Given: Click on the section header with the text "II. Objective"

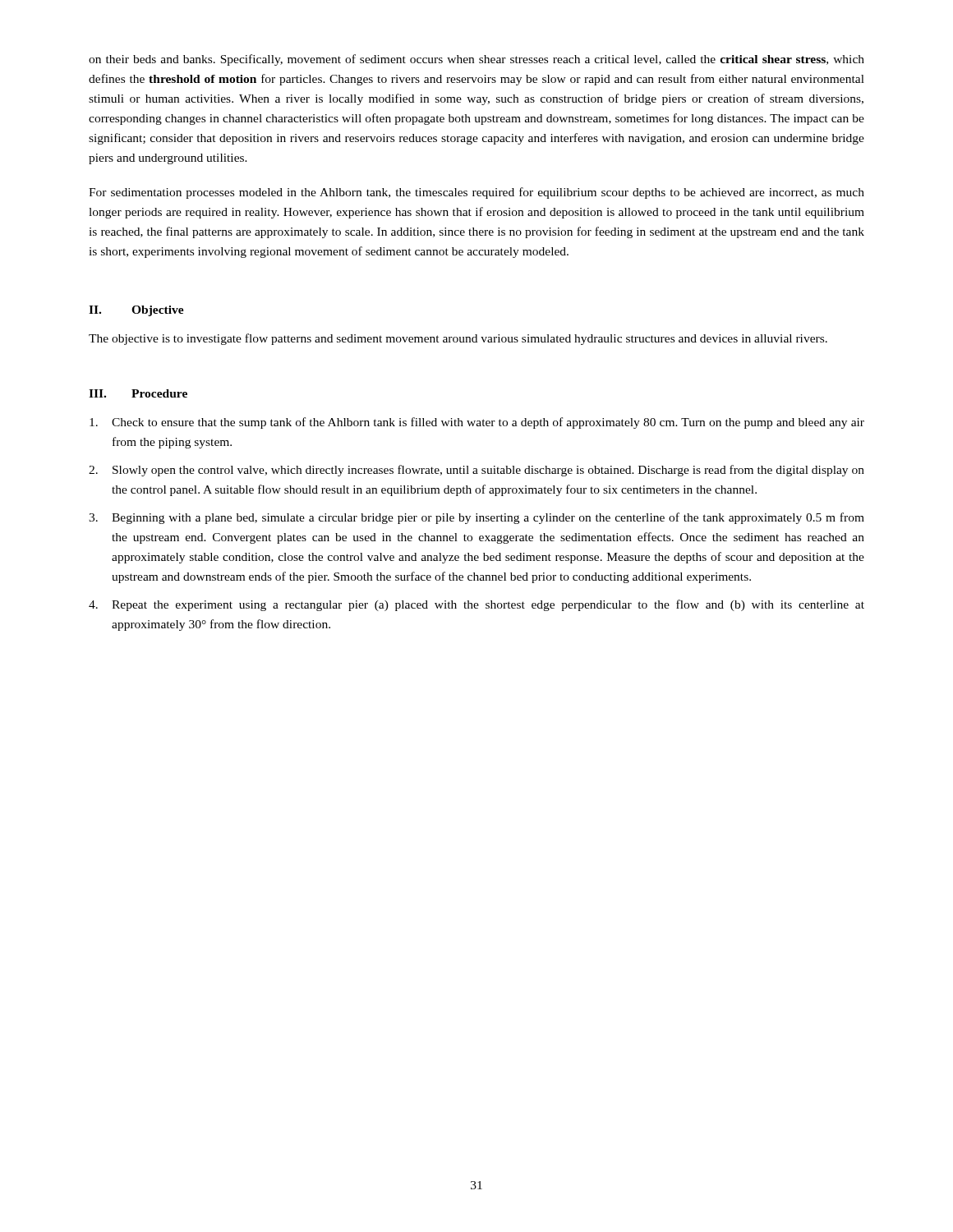Looking at the screenshot, I should click(x=136, y=310).
